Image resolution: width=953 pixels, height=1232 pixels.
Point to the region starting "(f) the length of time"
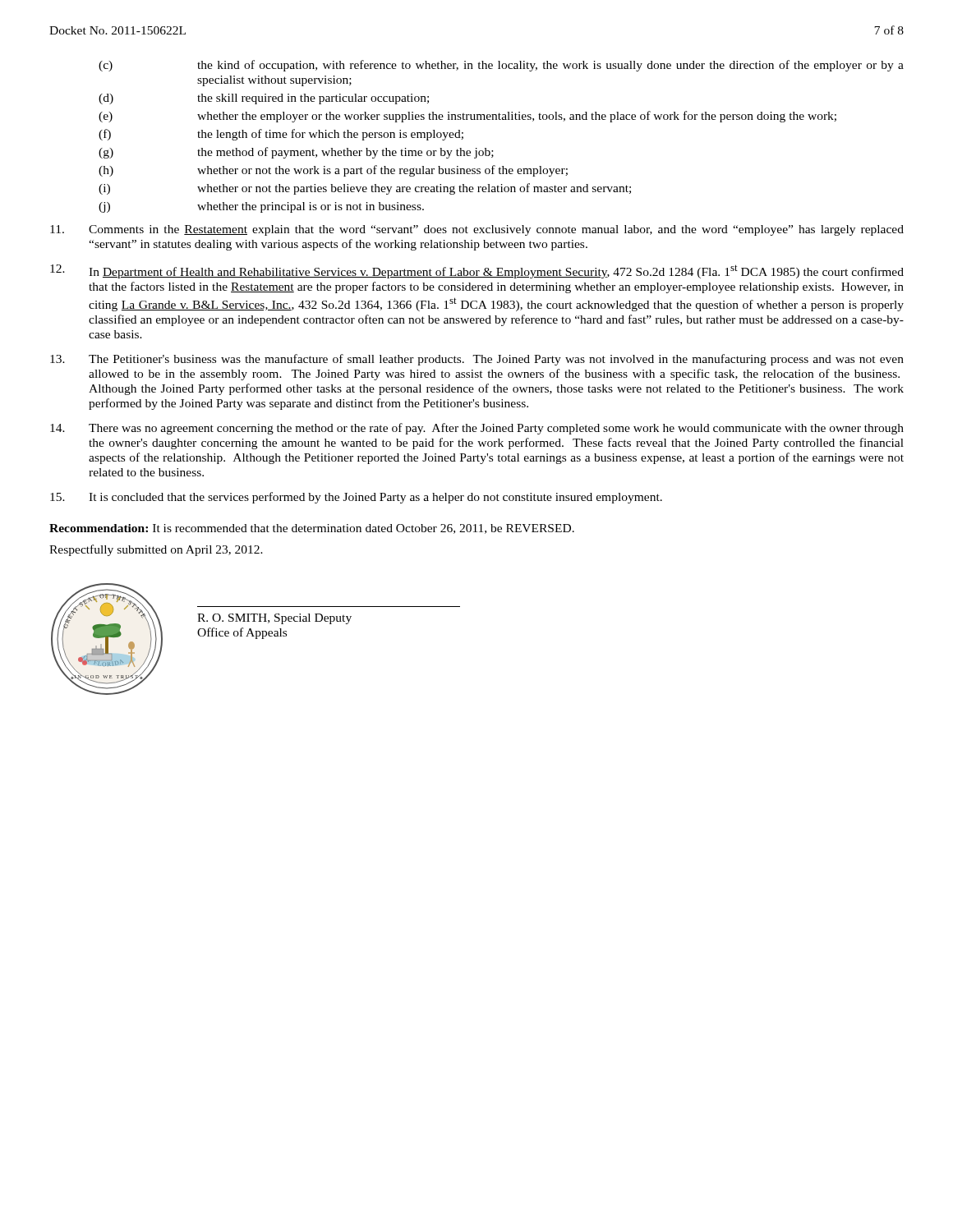[x=281, y=135]
